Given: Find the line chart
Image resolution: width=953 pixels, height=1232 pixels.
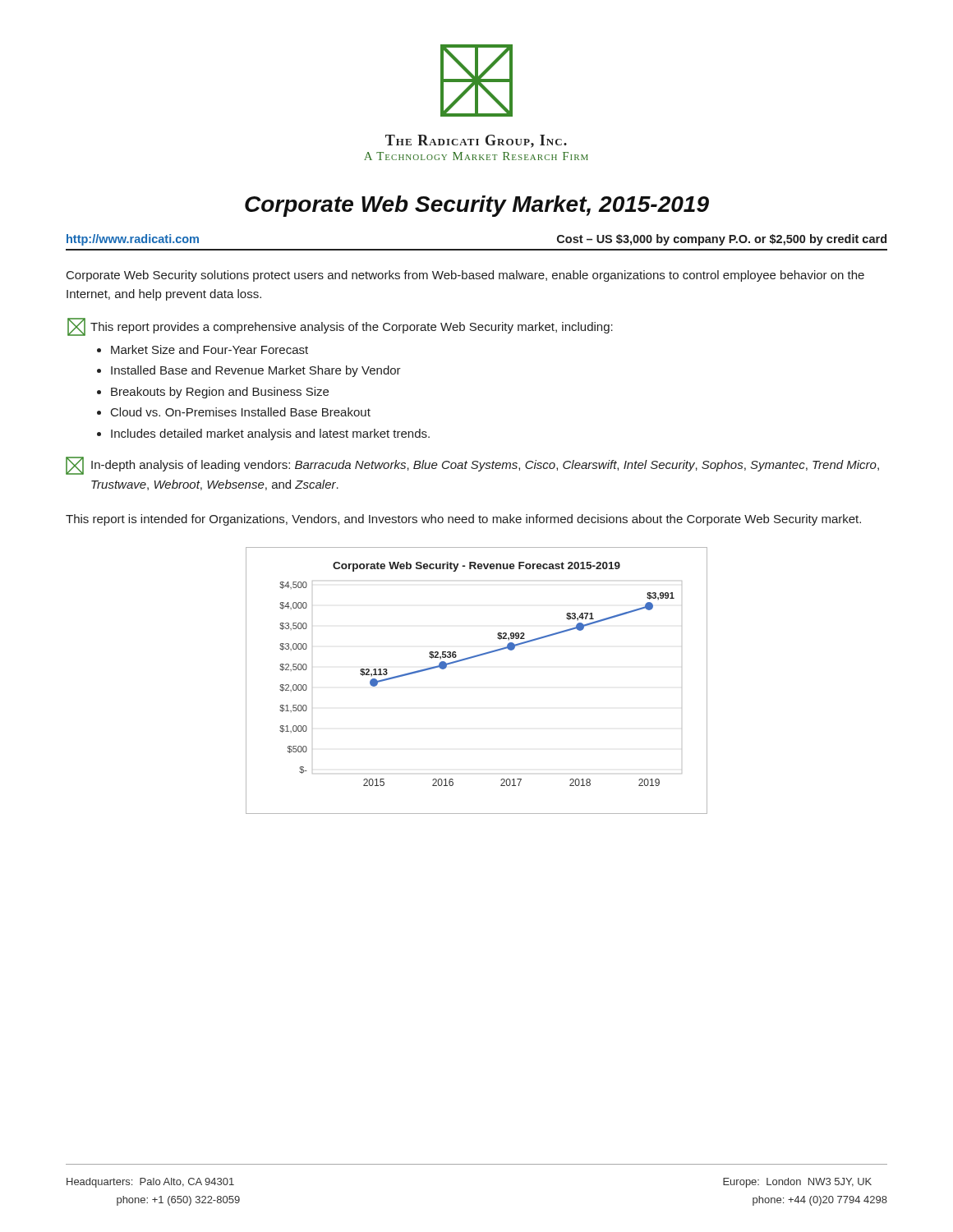Looking at the screenshot, I should pos(476,680).
